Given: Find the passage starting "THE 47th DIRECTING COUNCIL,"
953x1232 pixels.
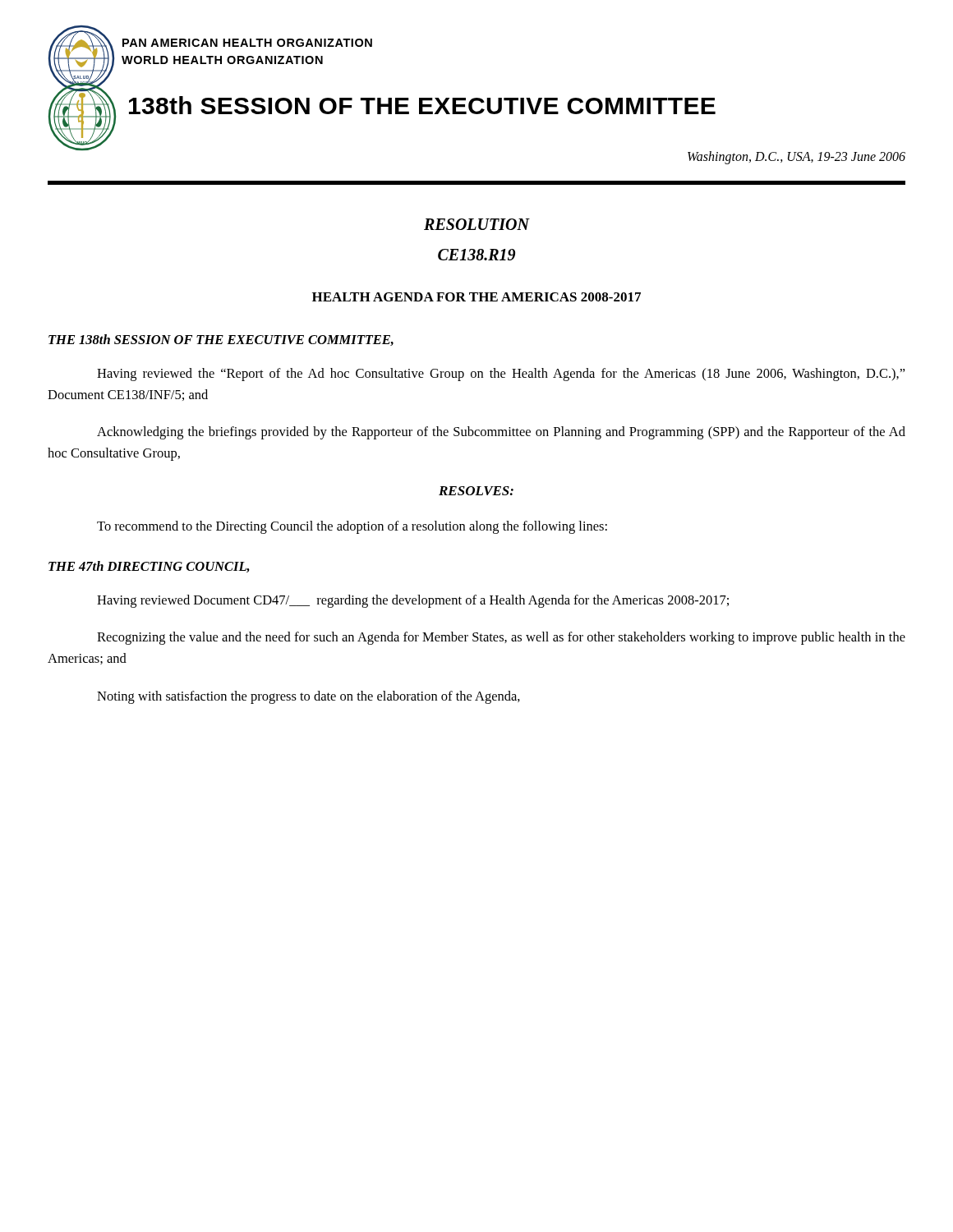Looking at the screenshot, I should [149, 566].
